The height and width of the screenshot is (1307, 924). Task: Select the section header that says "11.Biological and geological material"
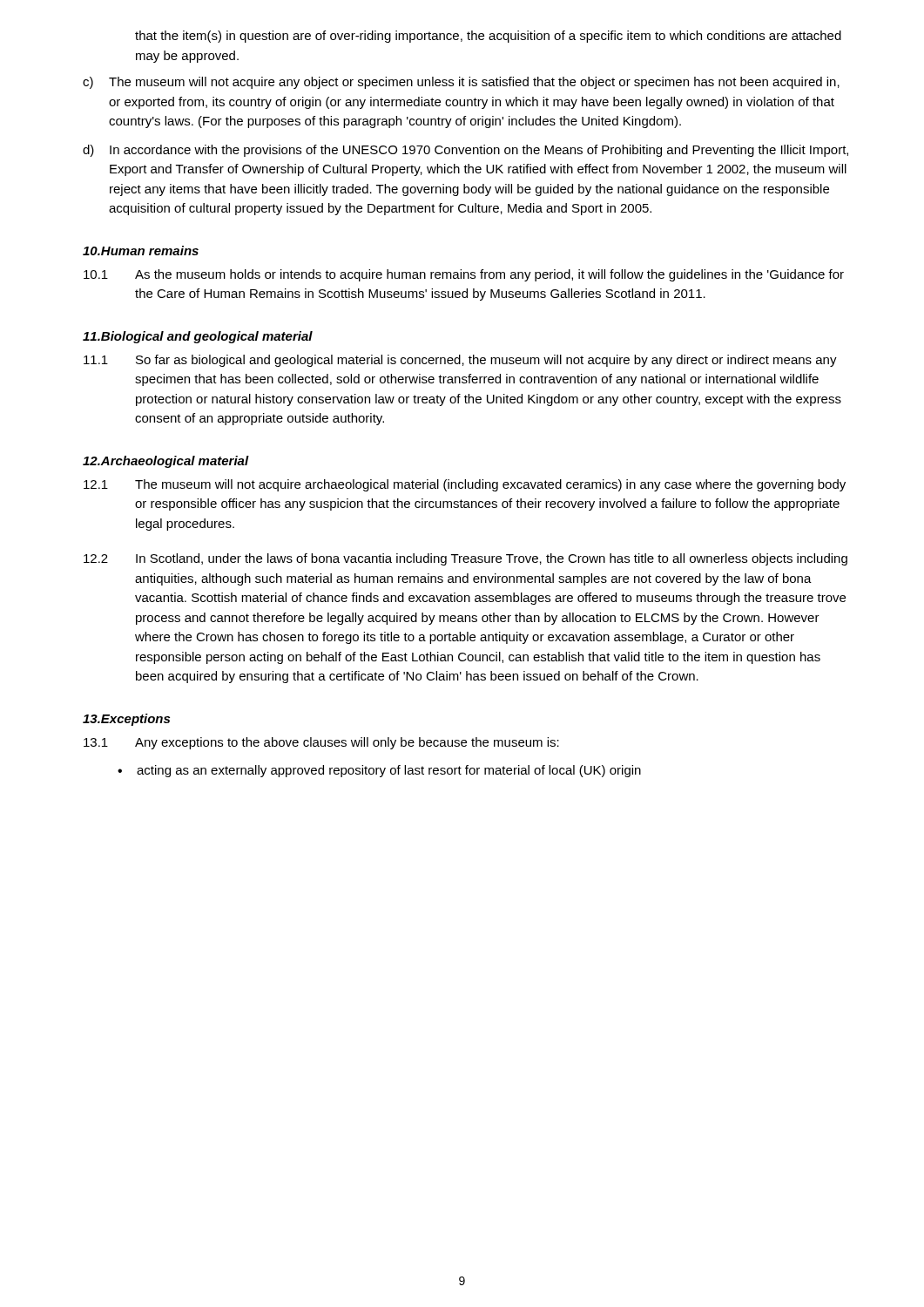(197, 335)
